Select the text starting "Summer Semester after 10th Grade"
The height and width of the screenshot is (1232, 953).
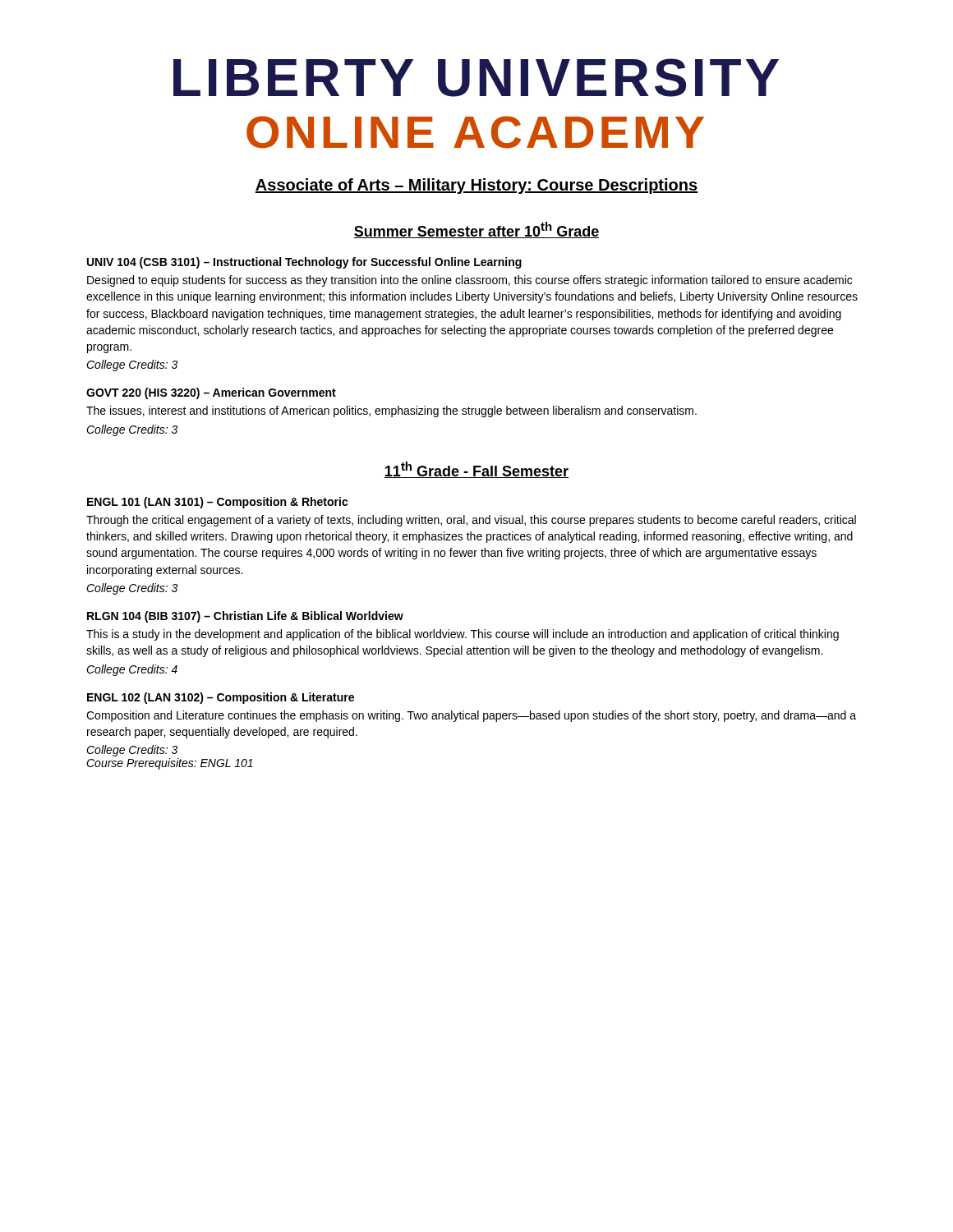point(476,230)
